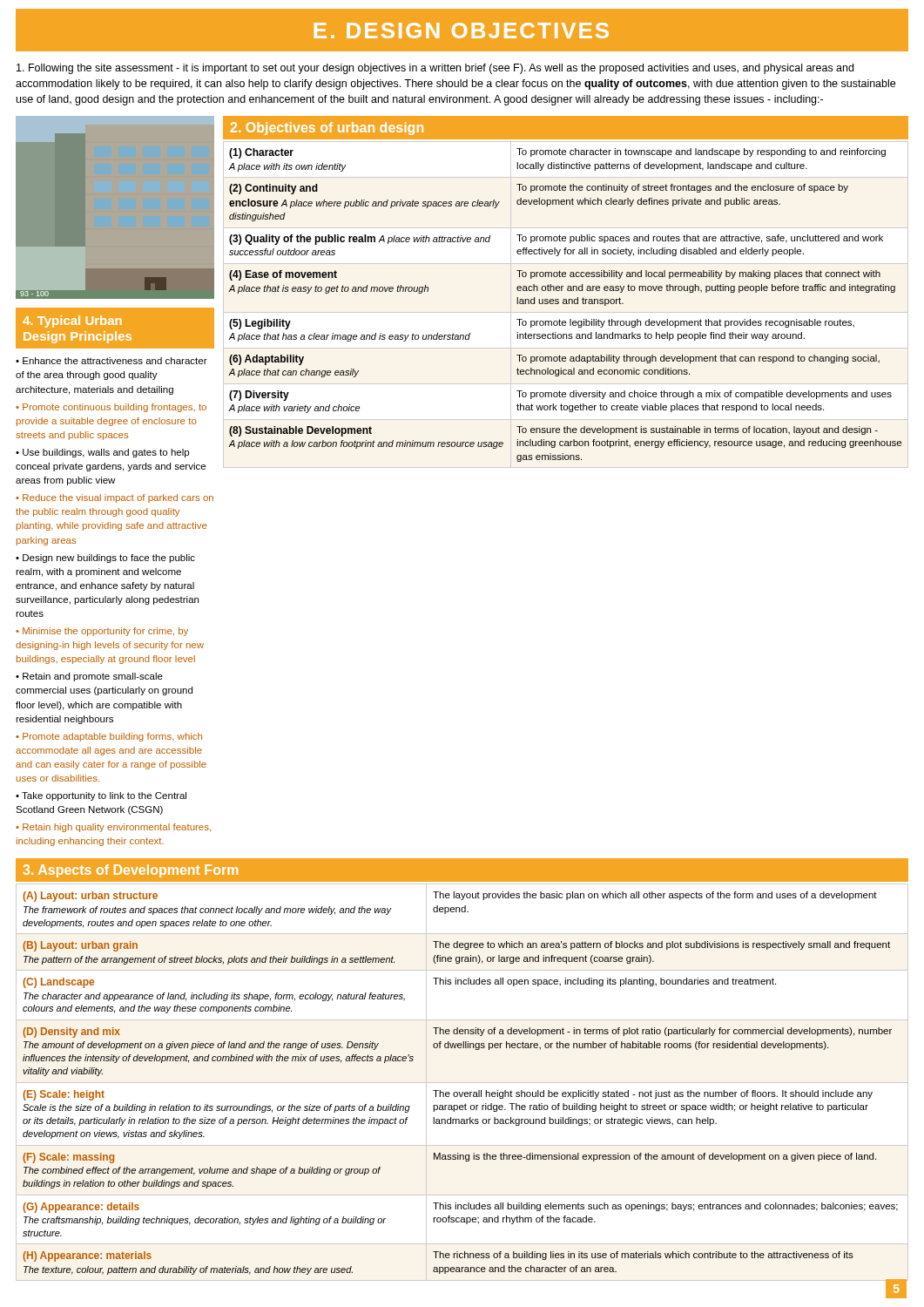Image resolution: width=924 pixels, height=1307 pixels.
Task: Where is the passage that starts "• Promote continuous building"?
Action: (x=111, y=421)
